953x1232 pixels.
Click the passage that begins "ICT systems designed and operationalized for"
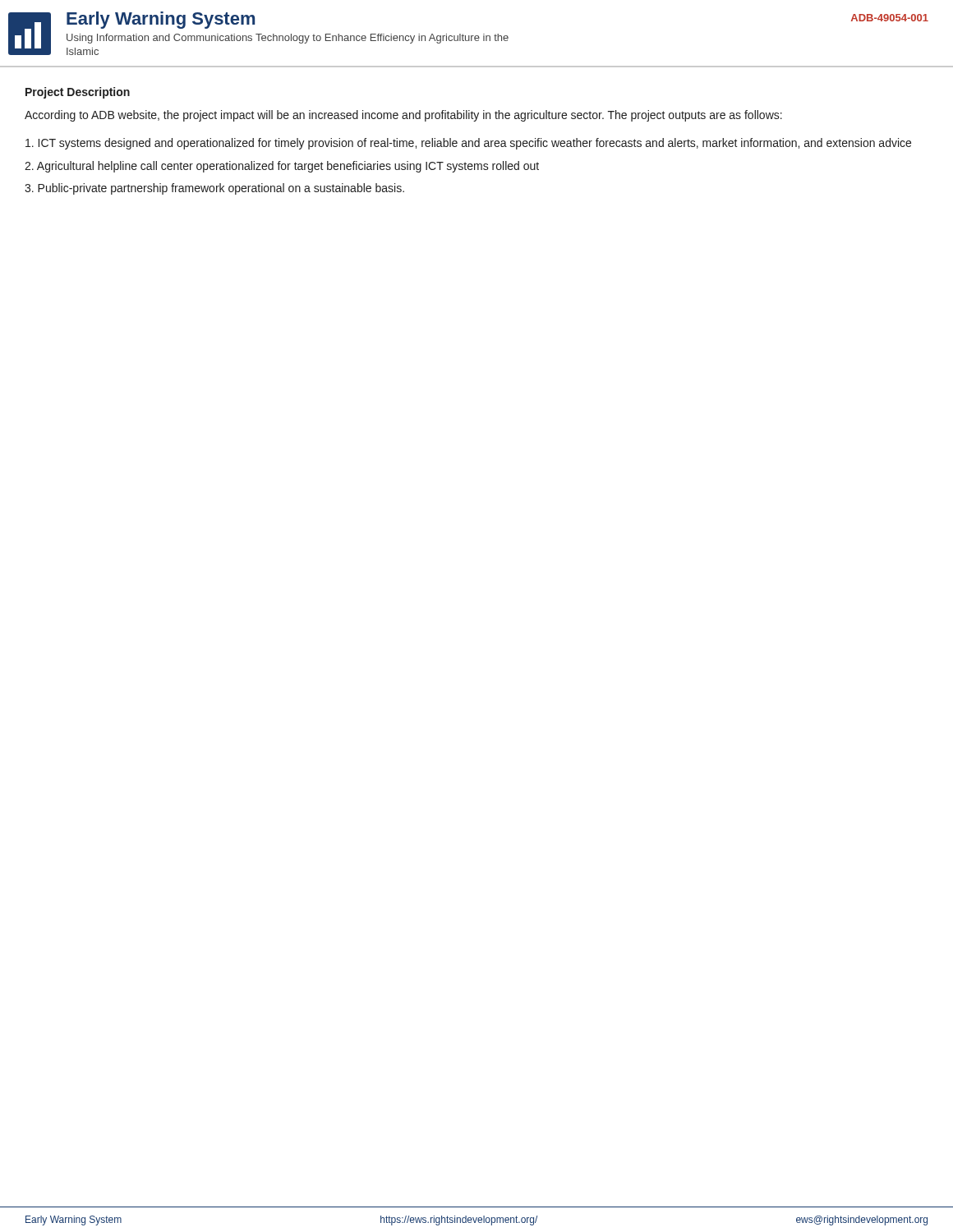[x=468, y=143]
